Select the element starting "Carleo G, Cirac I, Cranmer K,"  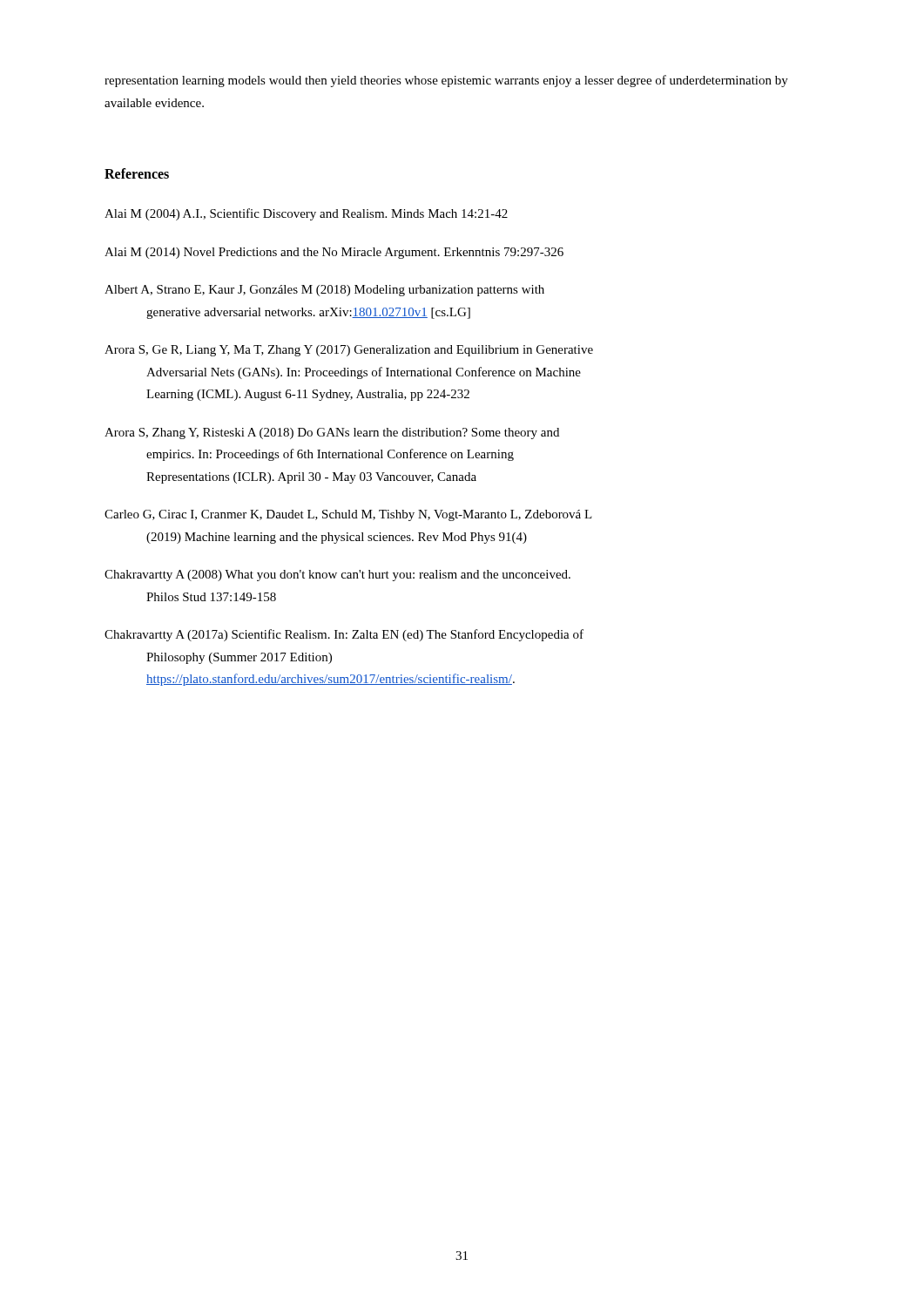point(462,528)
